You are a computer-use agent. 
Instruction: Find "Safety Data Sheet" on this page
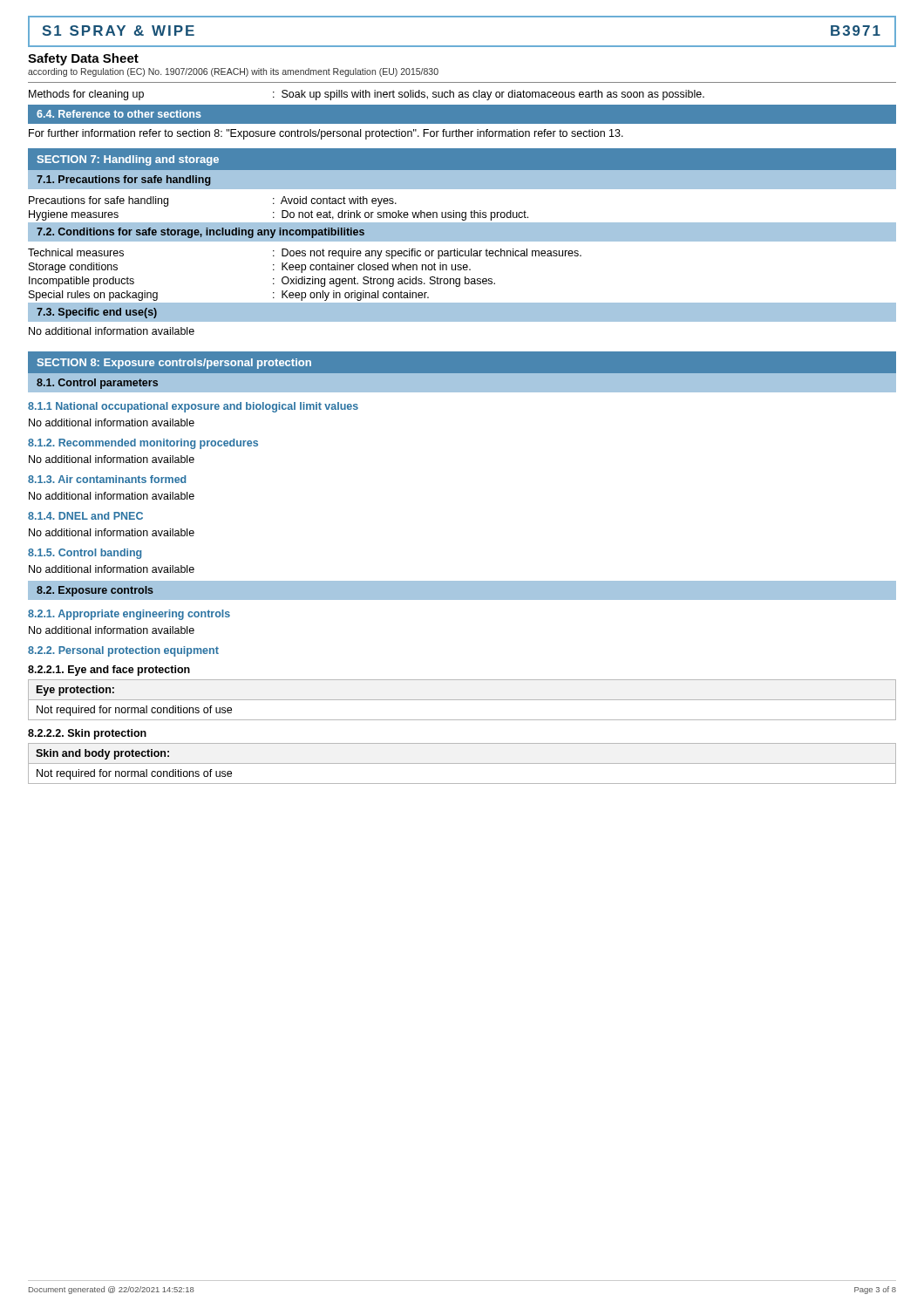tap(83, 58)
